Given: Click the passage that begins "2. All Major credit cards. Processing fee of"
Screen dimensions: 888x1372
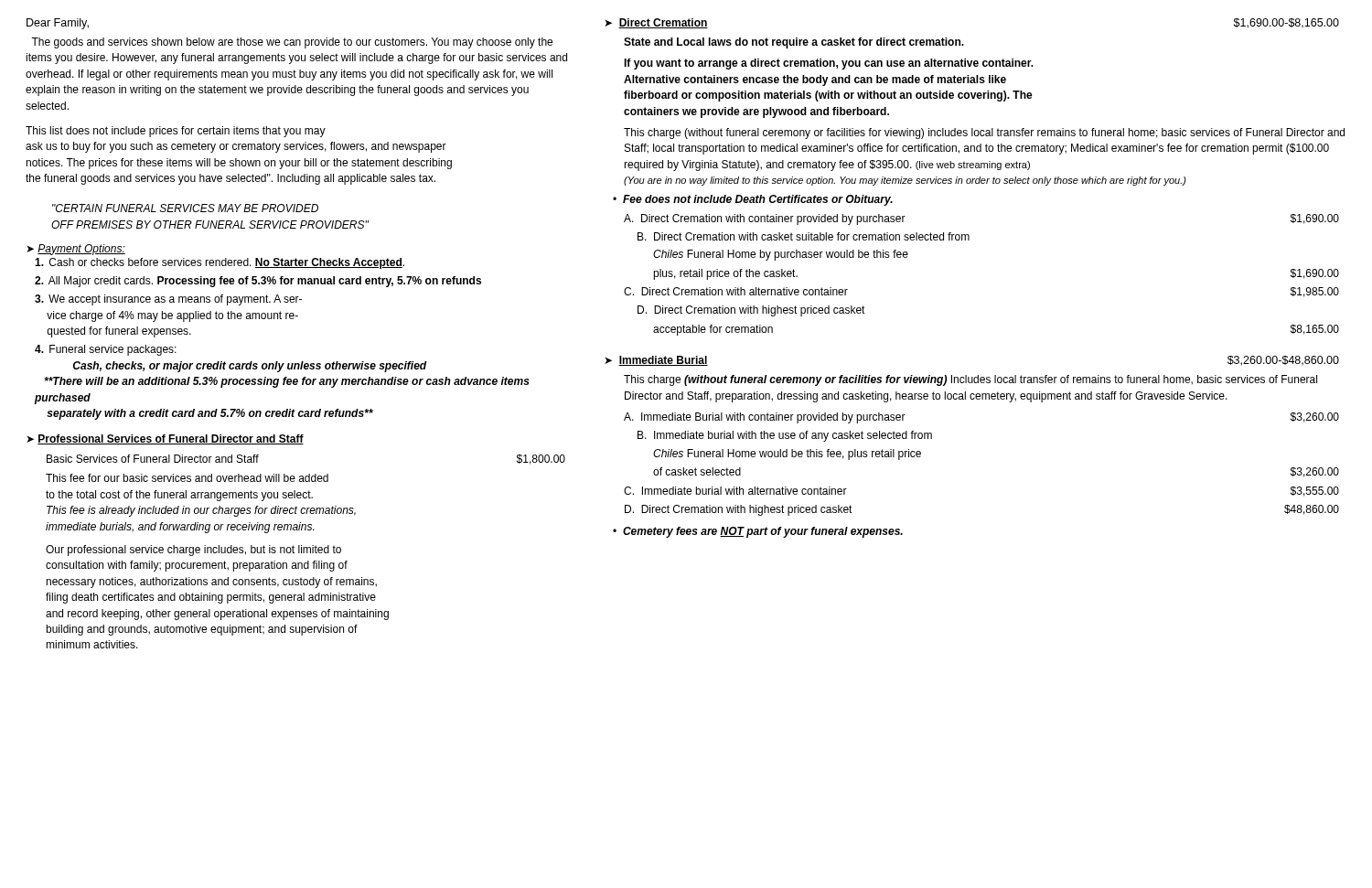Looking at the screenshot, I should [258, 281].
